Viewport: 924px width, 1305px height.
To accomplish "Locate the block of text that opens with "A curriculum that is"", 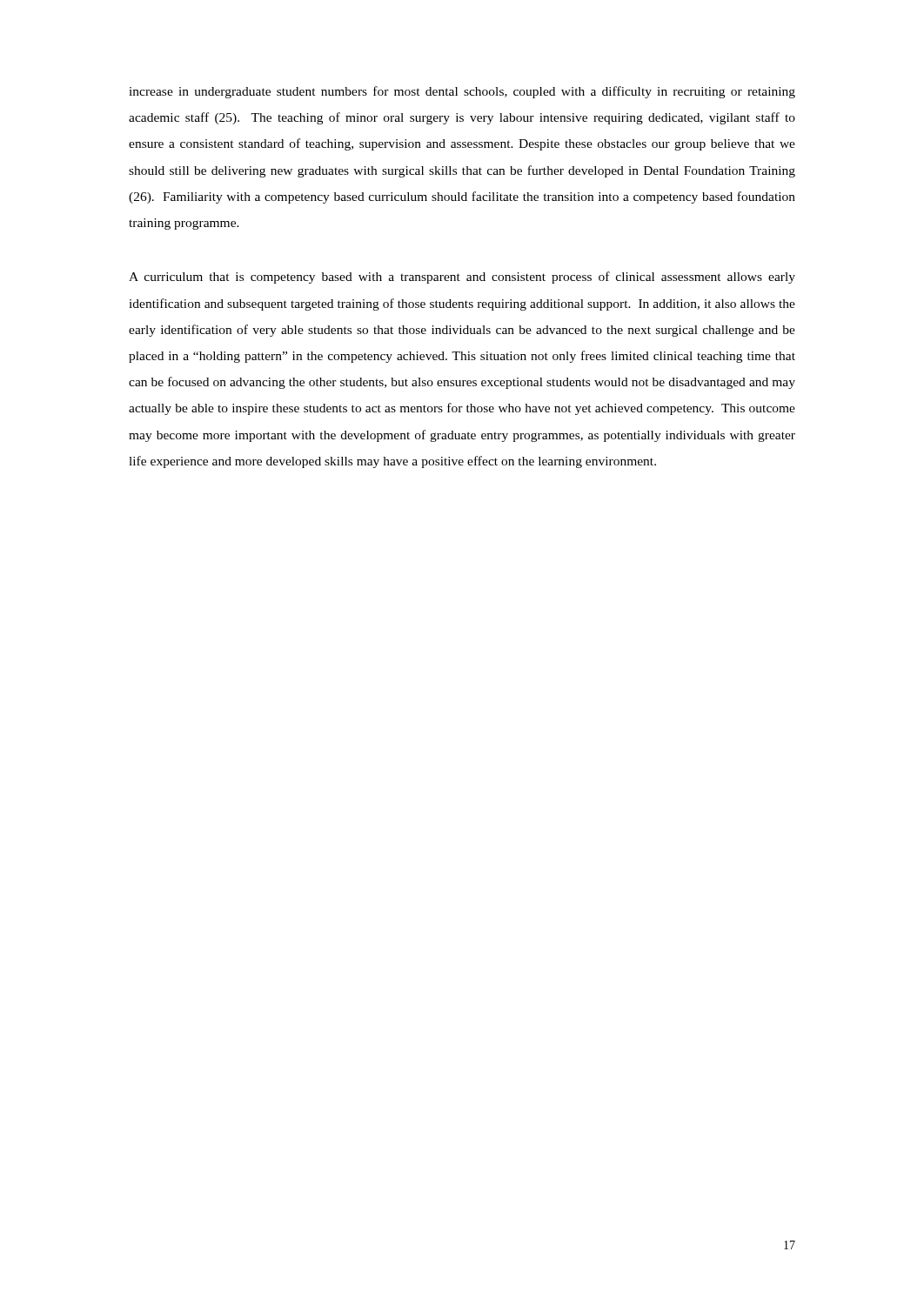I will (462, 369).
